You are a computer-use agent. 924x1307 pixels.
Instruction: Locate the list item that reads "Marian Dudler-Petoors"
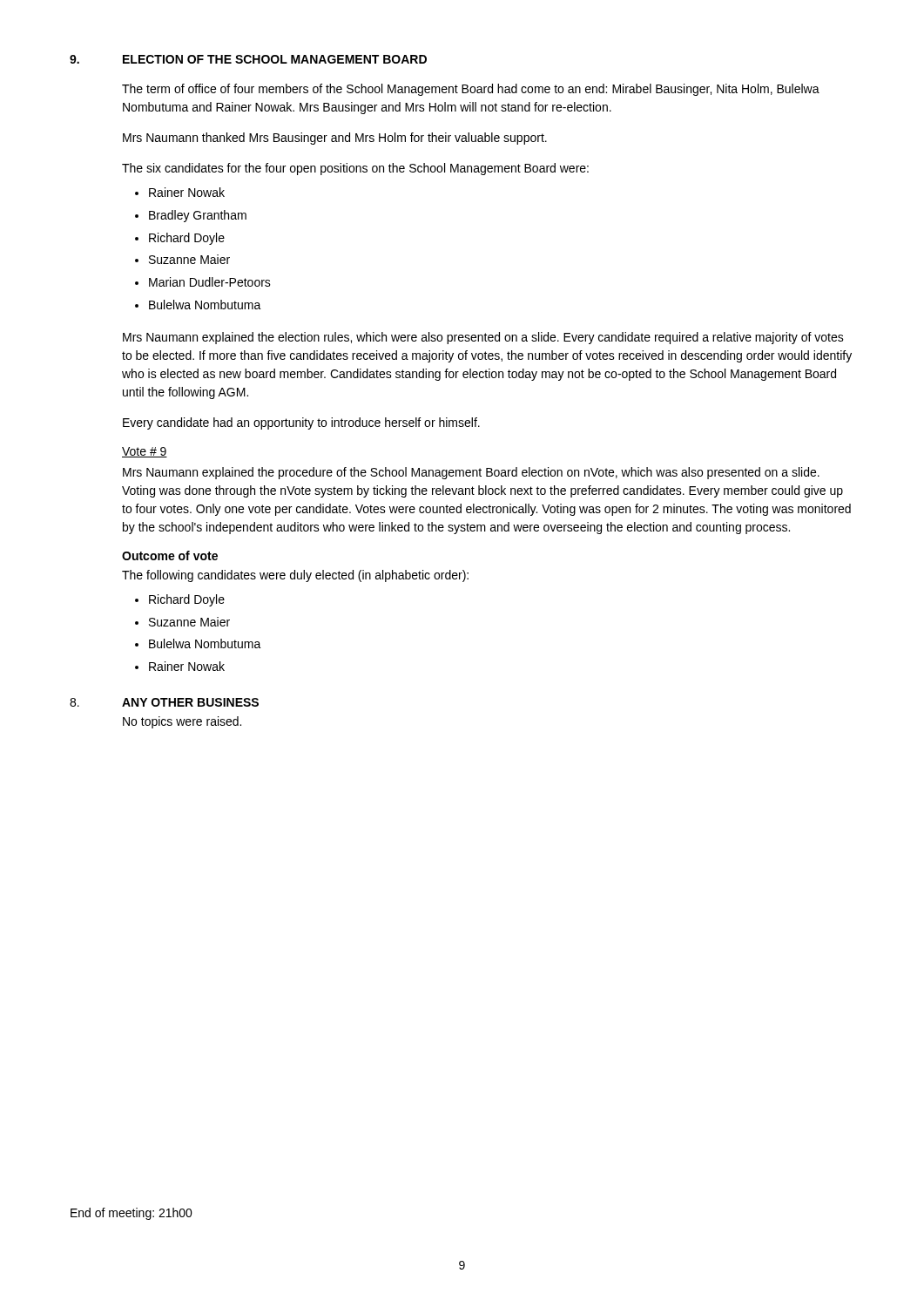point(209,283)
